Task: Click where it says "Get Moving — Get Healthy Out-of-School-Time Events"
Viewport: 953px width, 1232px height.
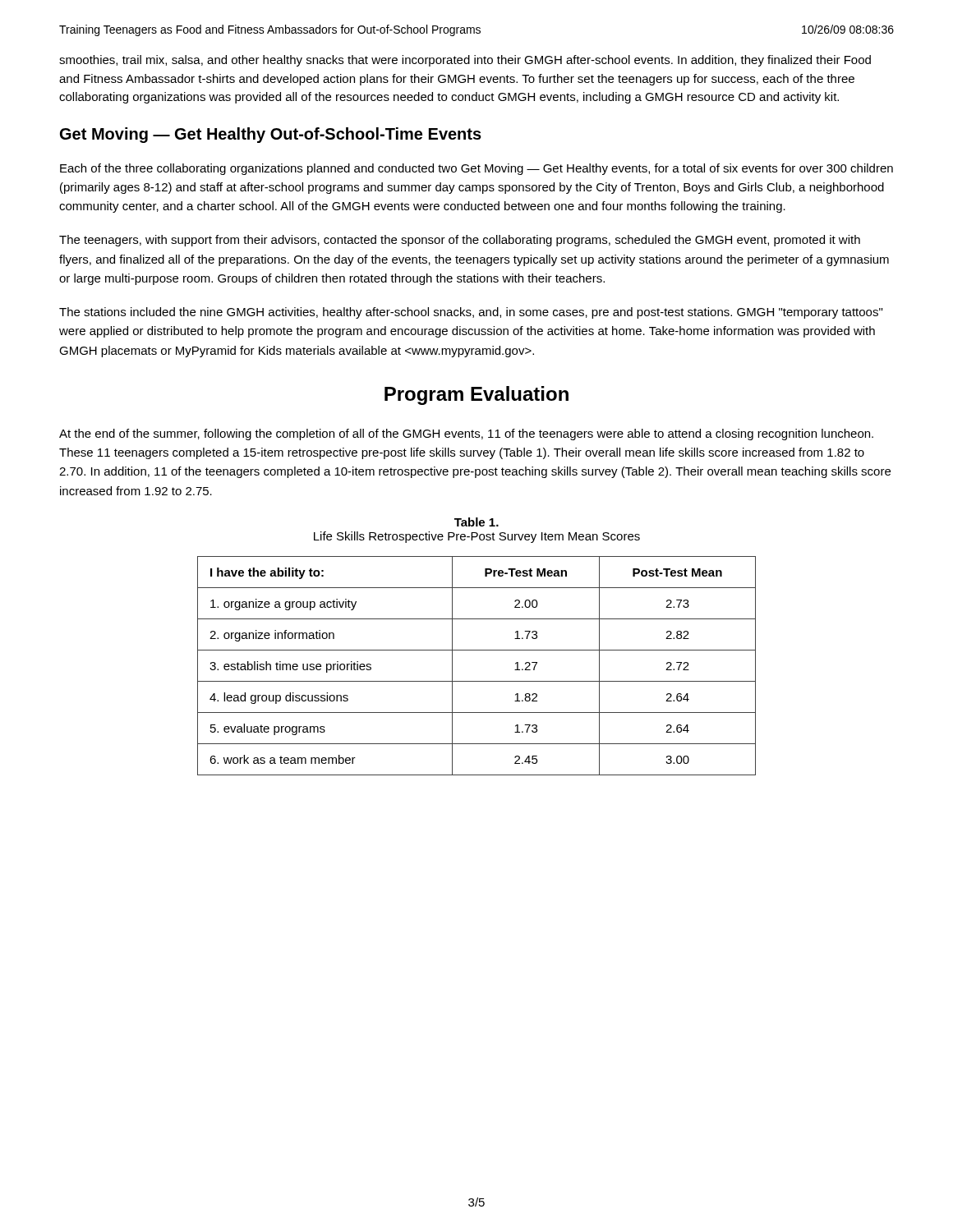Action: click(x=270, y=133)
